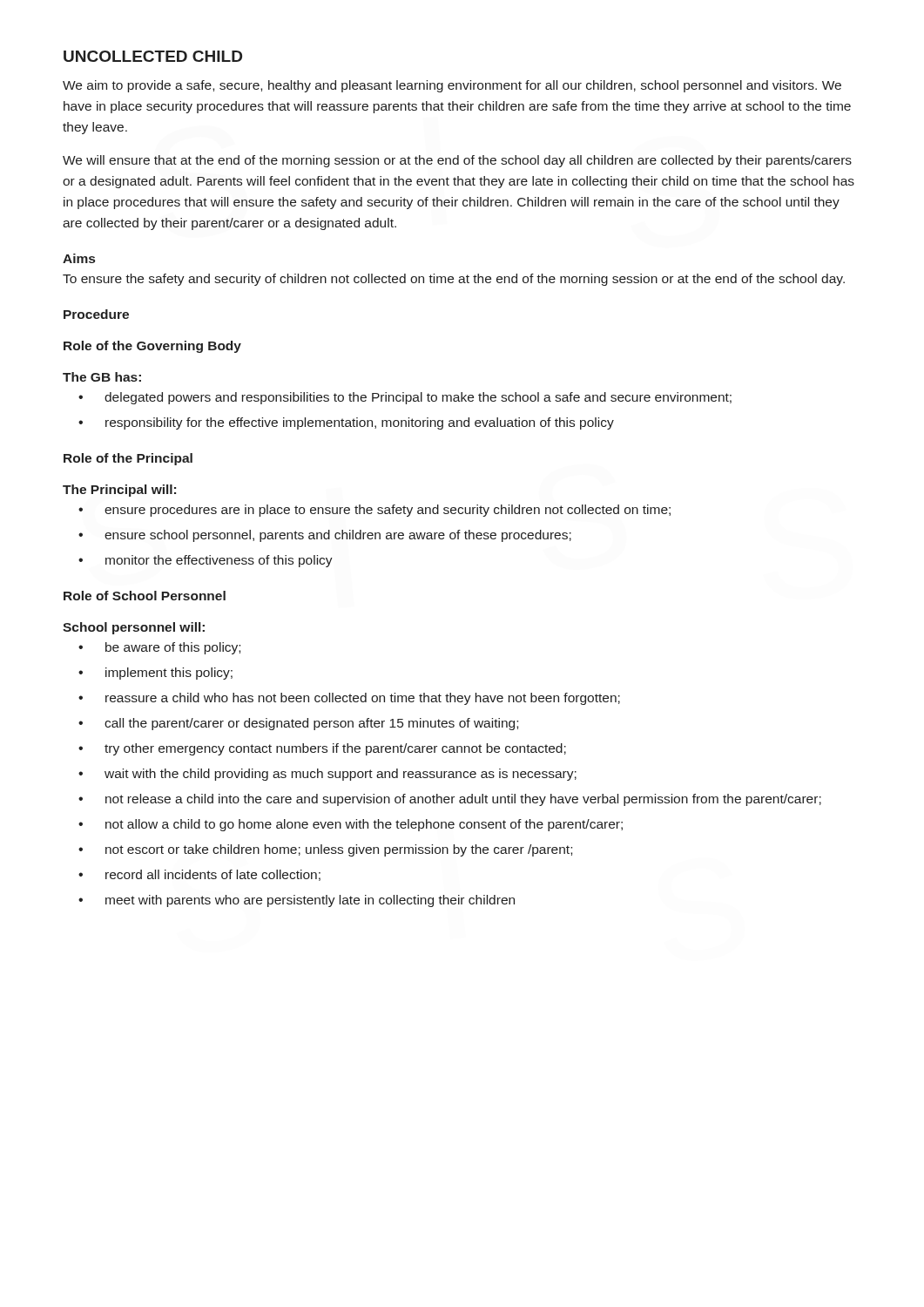Navigate to the passage starting "•try other emergency"

[x=470, y=749]
